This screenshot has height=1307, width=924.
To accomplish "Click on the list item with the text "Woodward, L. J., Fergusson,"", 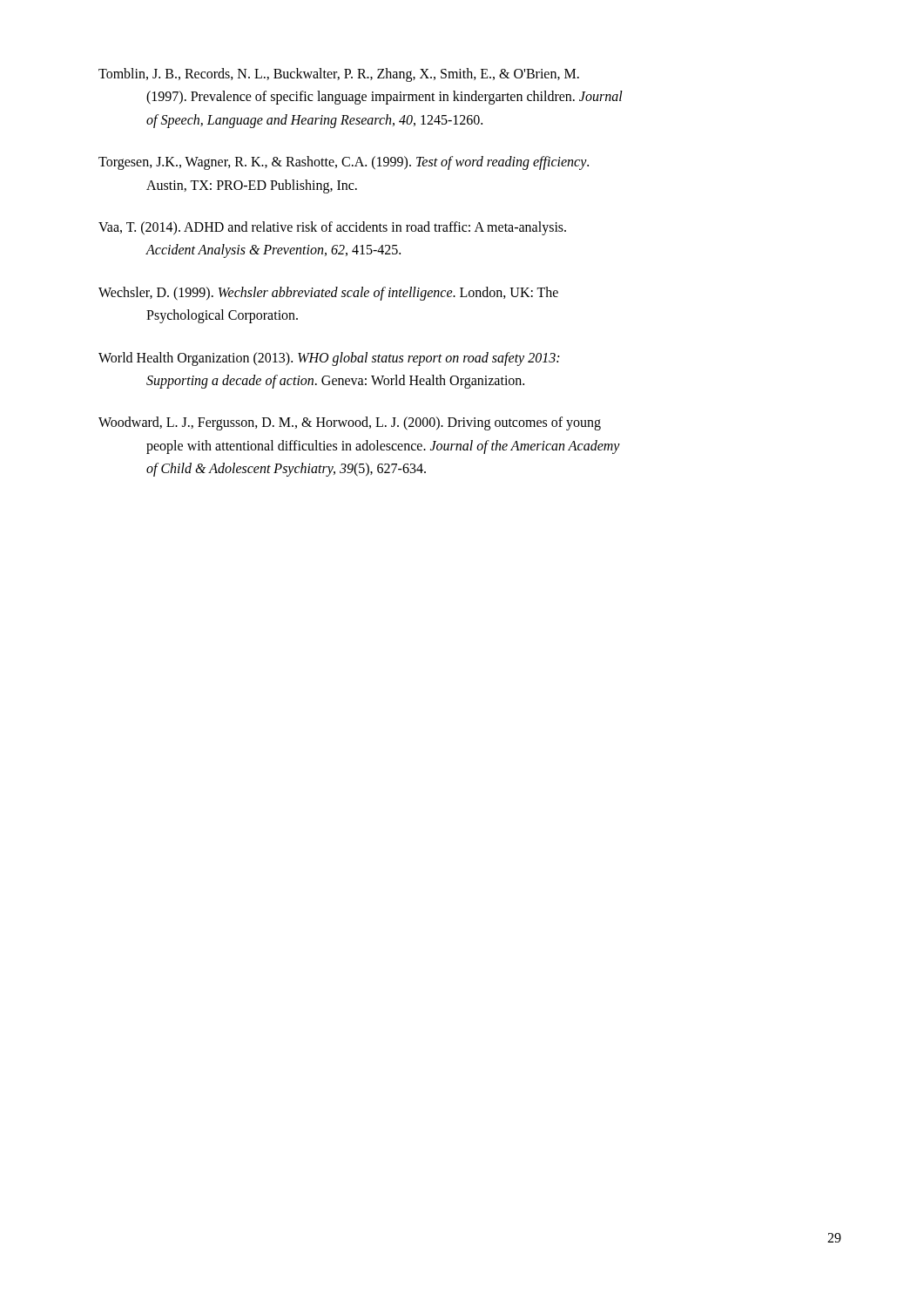I will point(470,448).
